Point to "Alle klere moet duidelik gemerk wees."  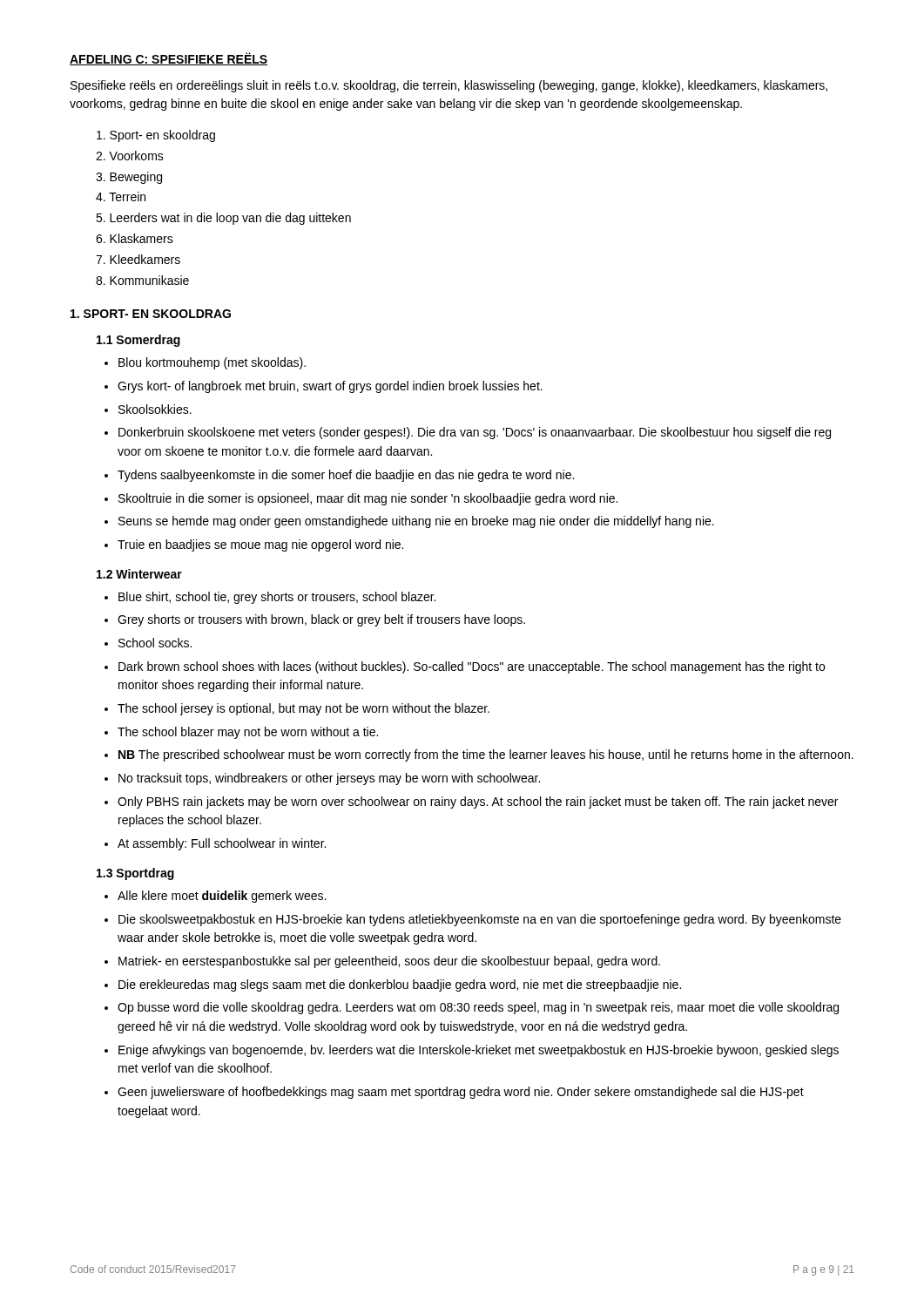[222, 897]
